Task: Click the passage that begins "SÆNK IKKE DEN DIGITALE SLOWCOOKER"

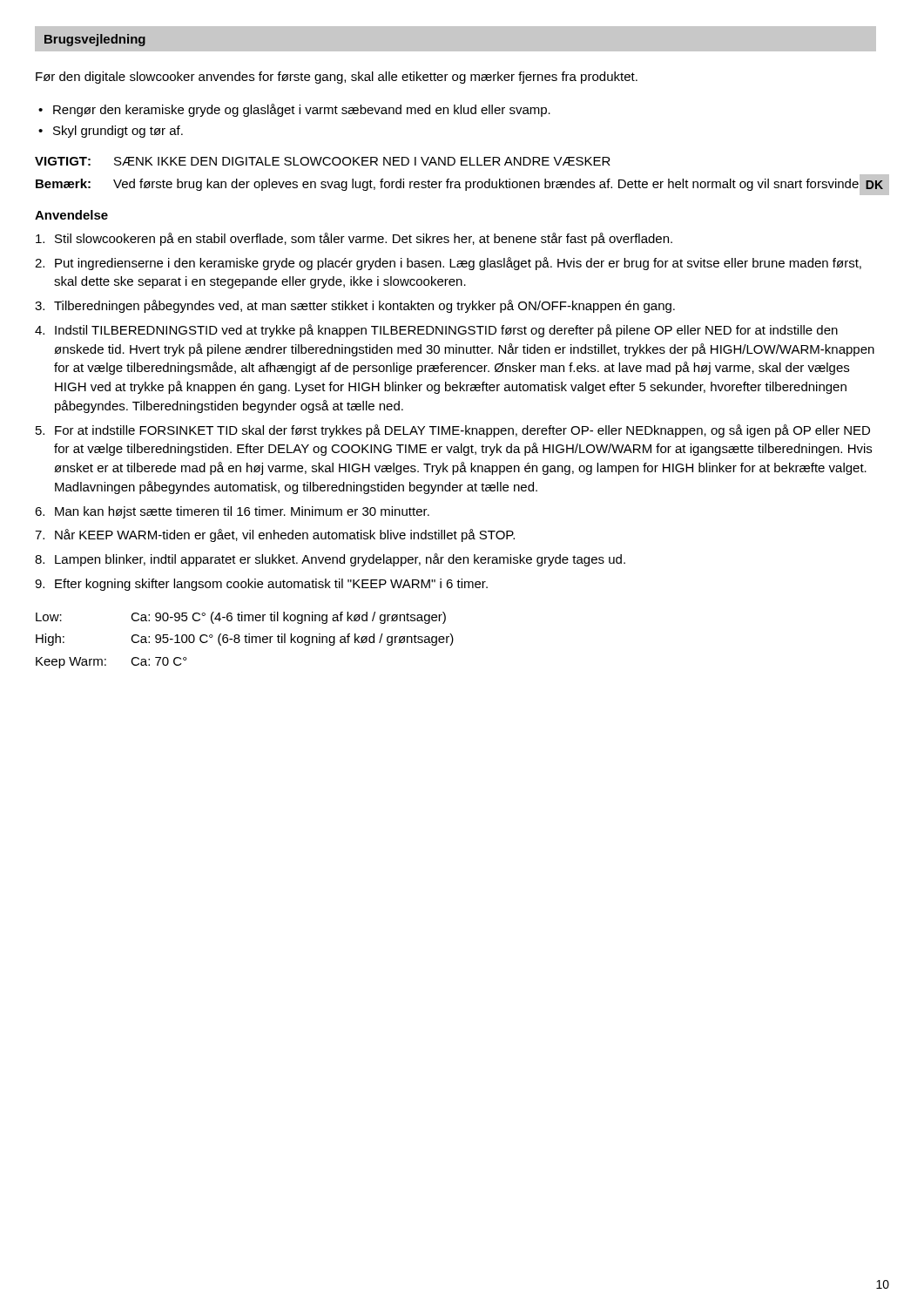Action: (362, 161)
